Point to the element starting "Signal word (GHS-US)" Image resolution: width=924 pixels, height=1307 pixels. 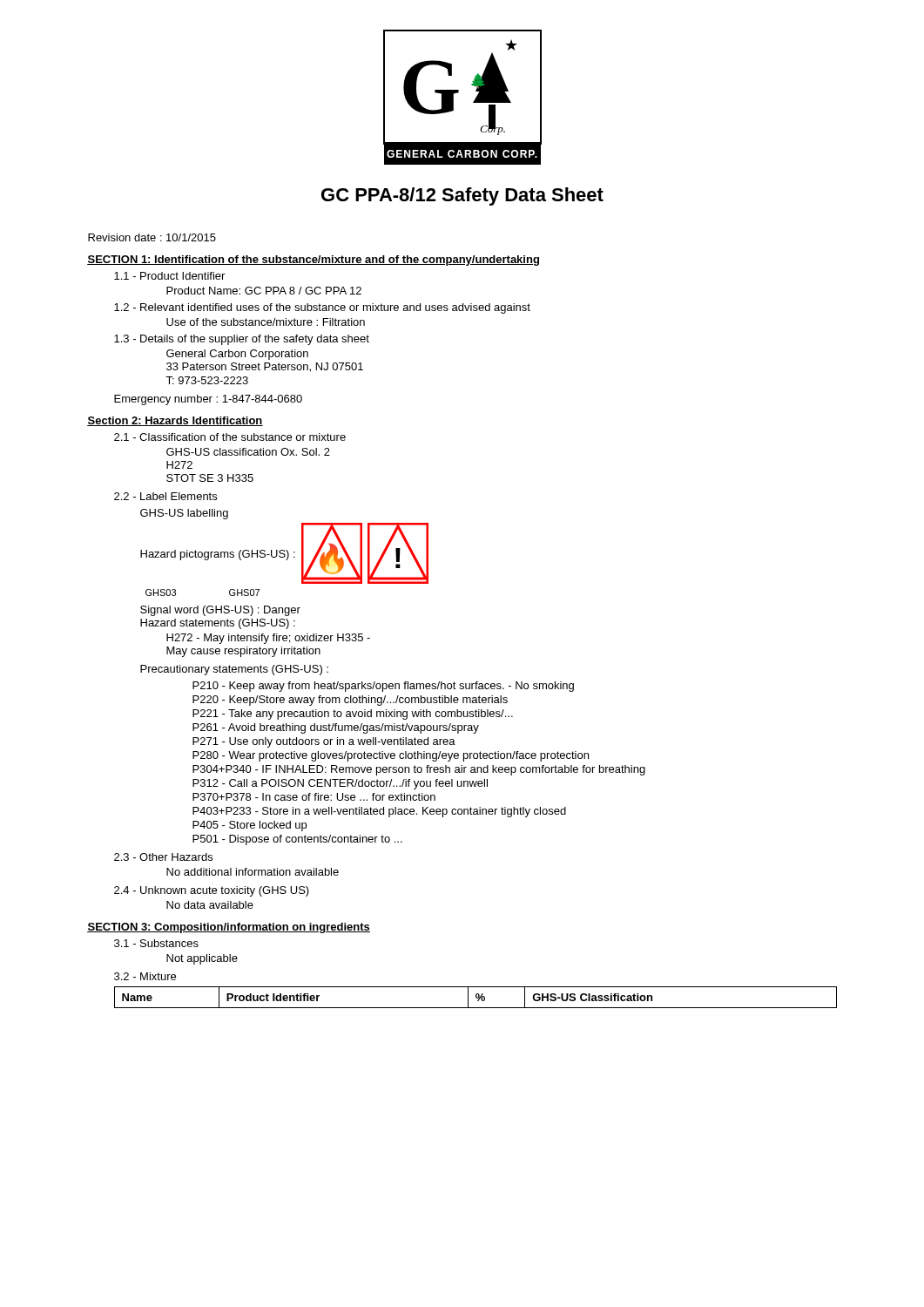click(220, 616)
